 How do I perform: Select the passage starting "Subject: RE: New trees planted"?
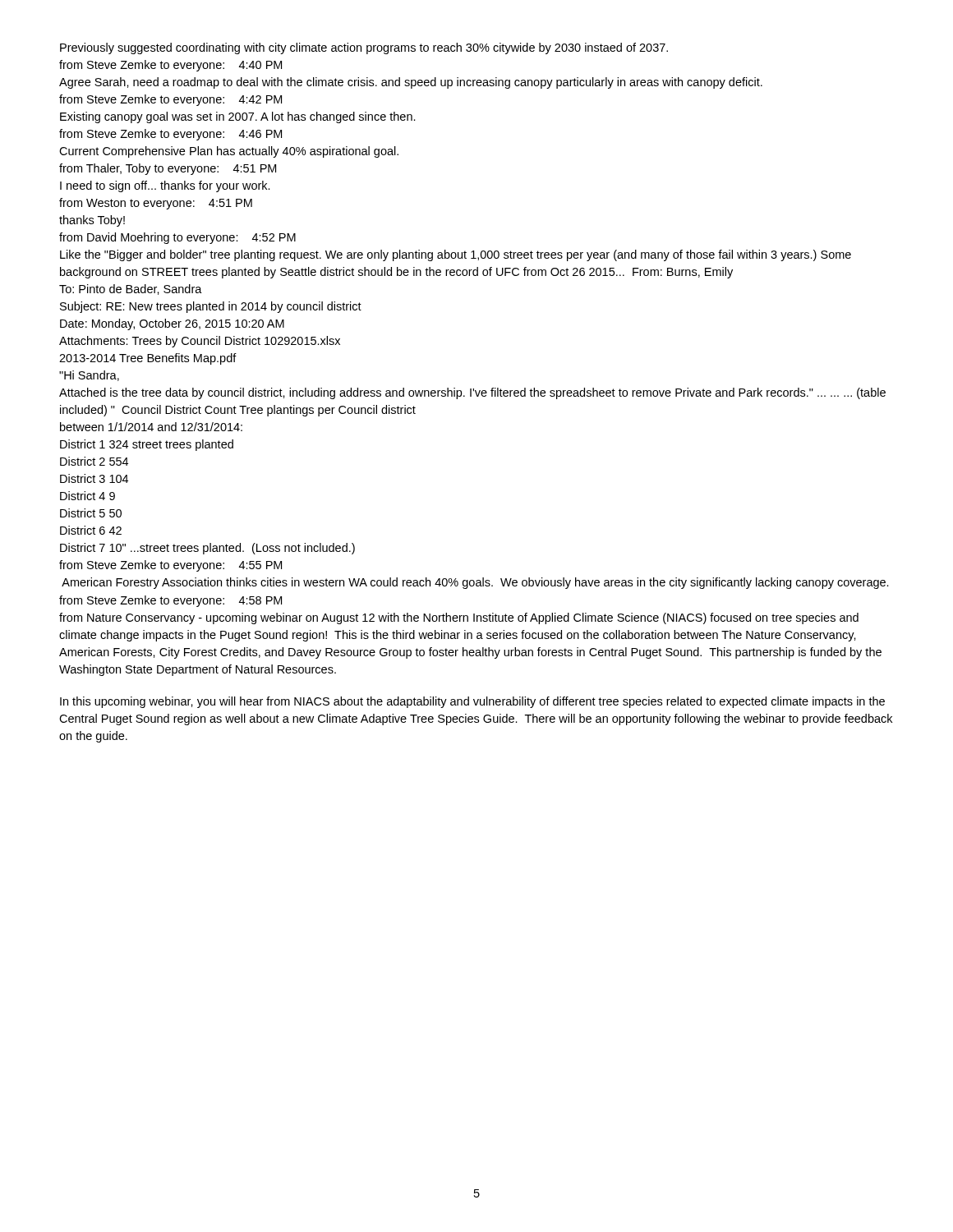pos(210,307)
